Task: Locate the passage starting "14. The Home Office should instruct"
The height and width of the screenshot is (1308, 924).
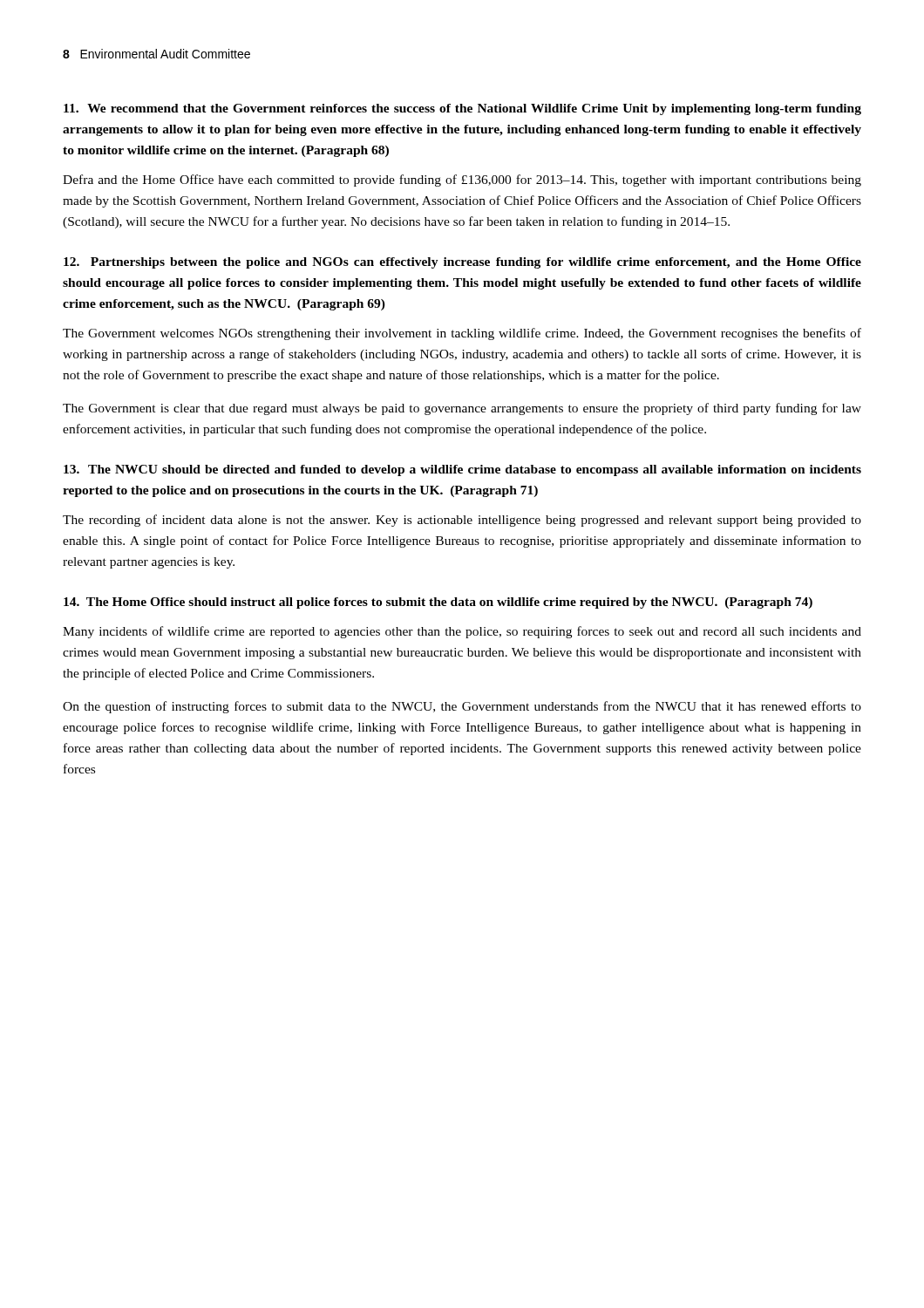Action: (x=438, y=601)
